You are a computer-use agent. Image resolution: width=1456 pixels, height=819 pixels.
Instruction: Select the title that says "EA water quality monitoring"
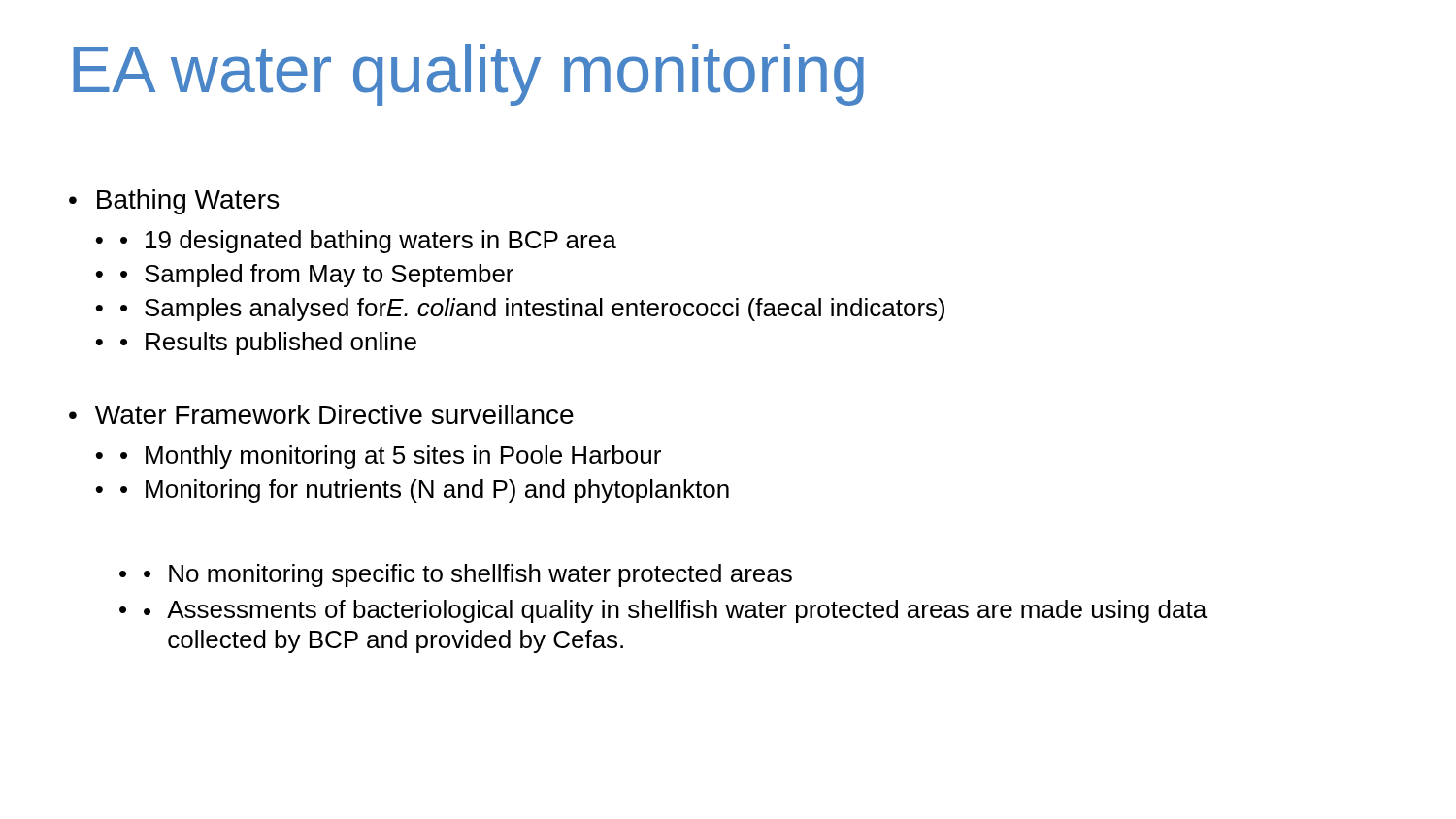pyautogui.click(x=728, y=69)
